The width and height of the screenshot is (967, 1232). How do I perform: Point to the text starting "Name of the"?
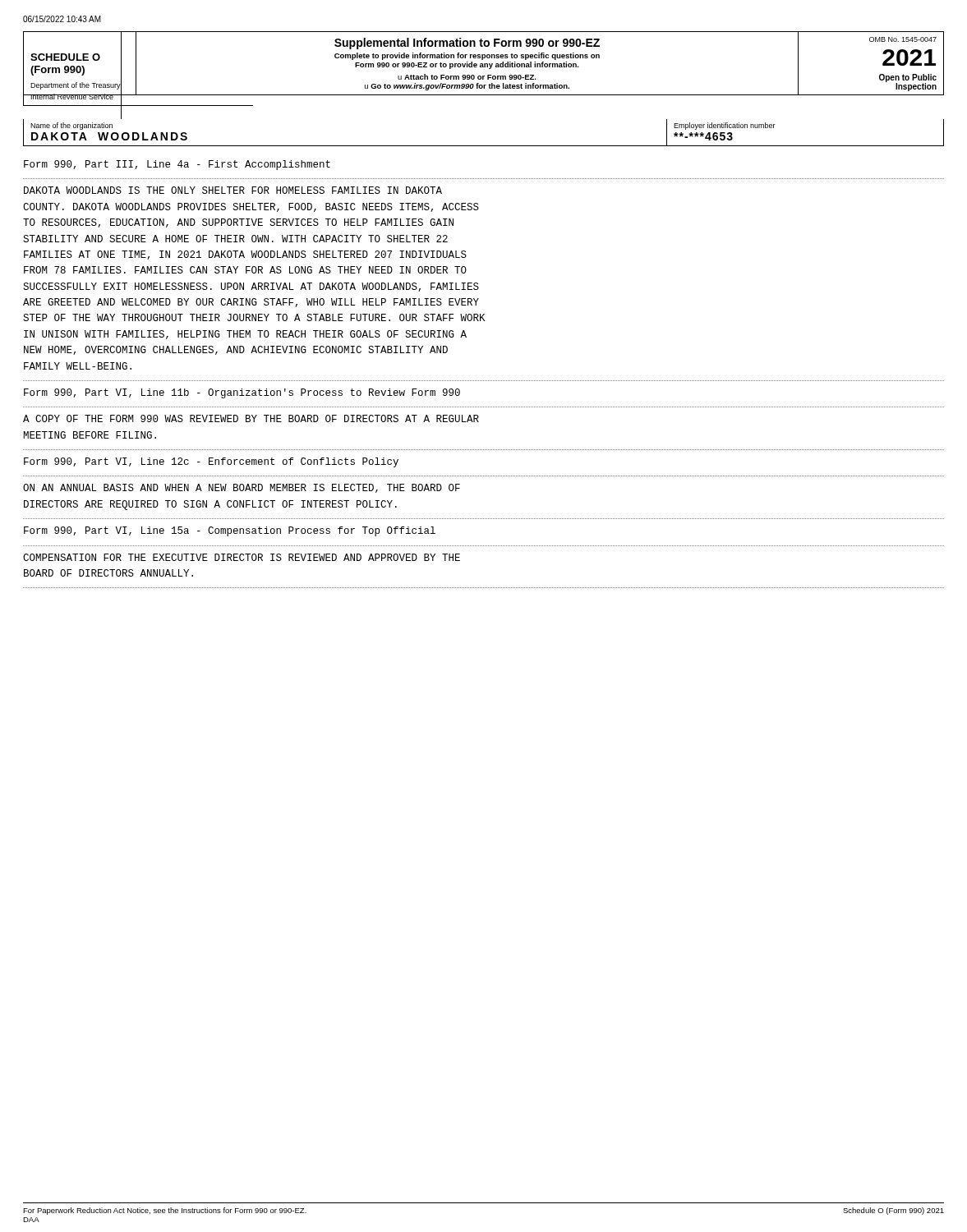(x=484, y=132)
